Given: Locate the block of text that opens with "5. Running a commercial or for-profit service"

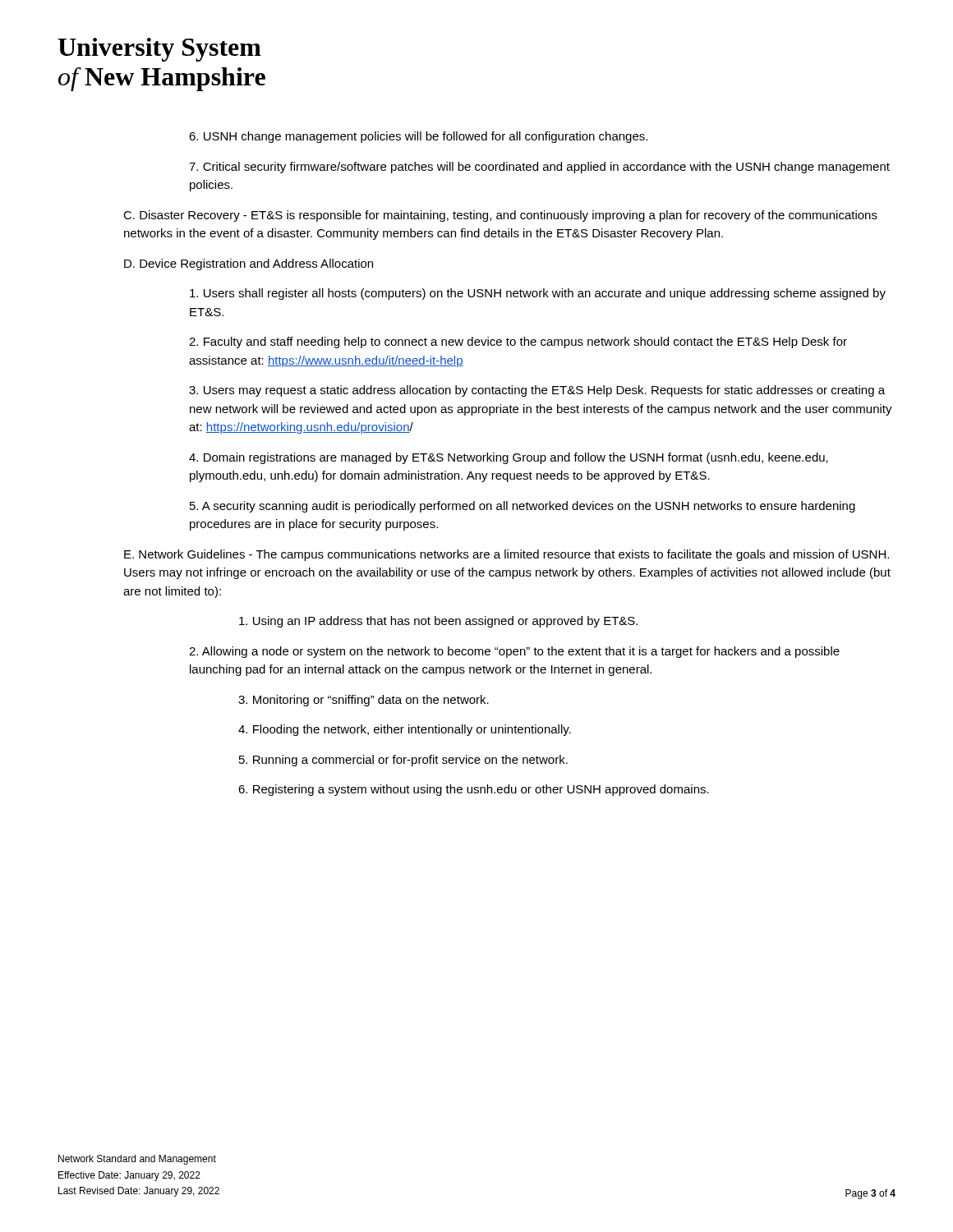Looking at the screenshot, I should [x=403, y=759].
